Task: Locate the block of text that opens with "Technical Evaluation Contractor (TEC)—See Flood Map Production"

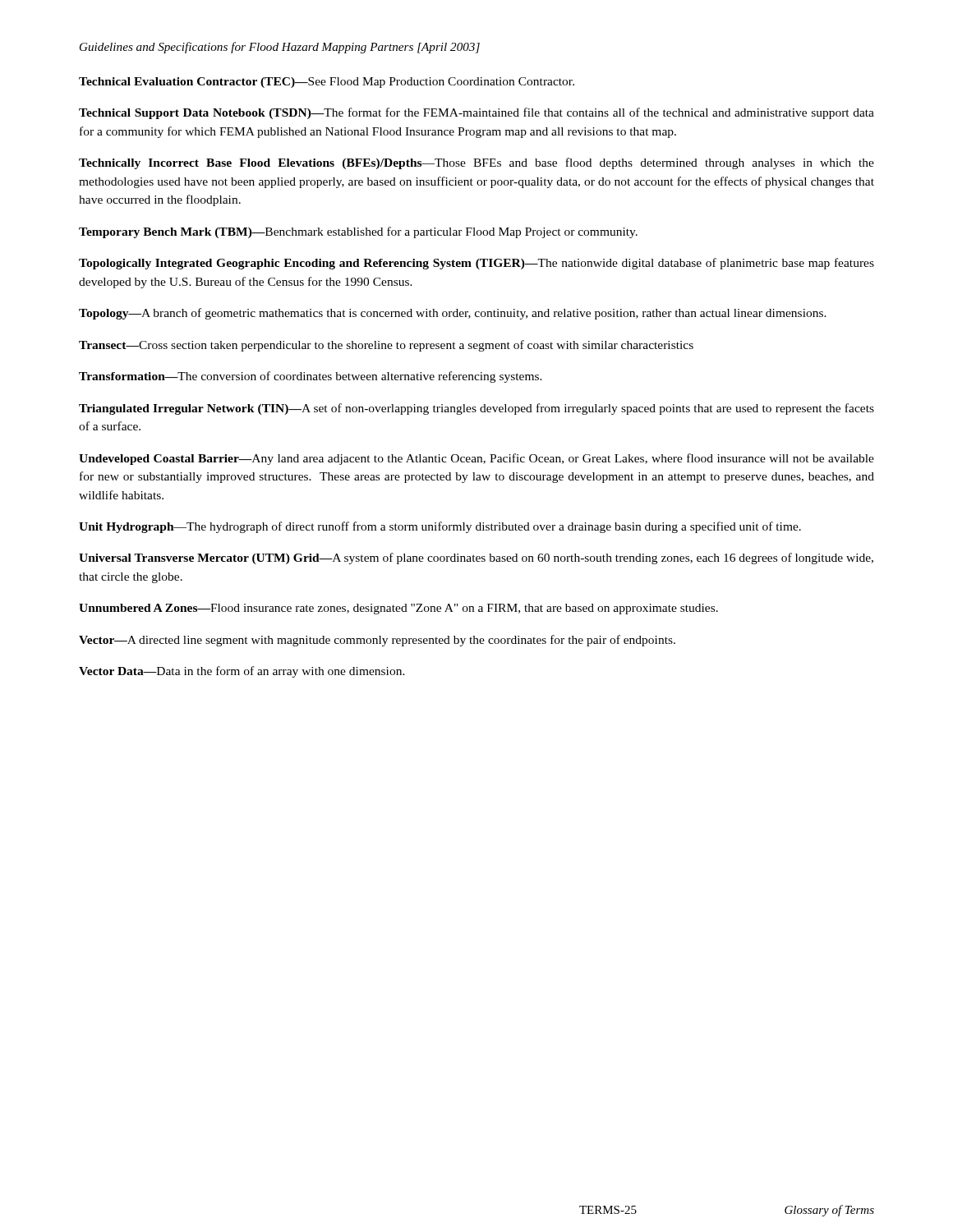Action: (x=476, y=81)
